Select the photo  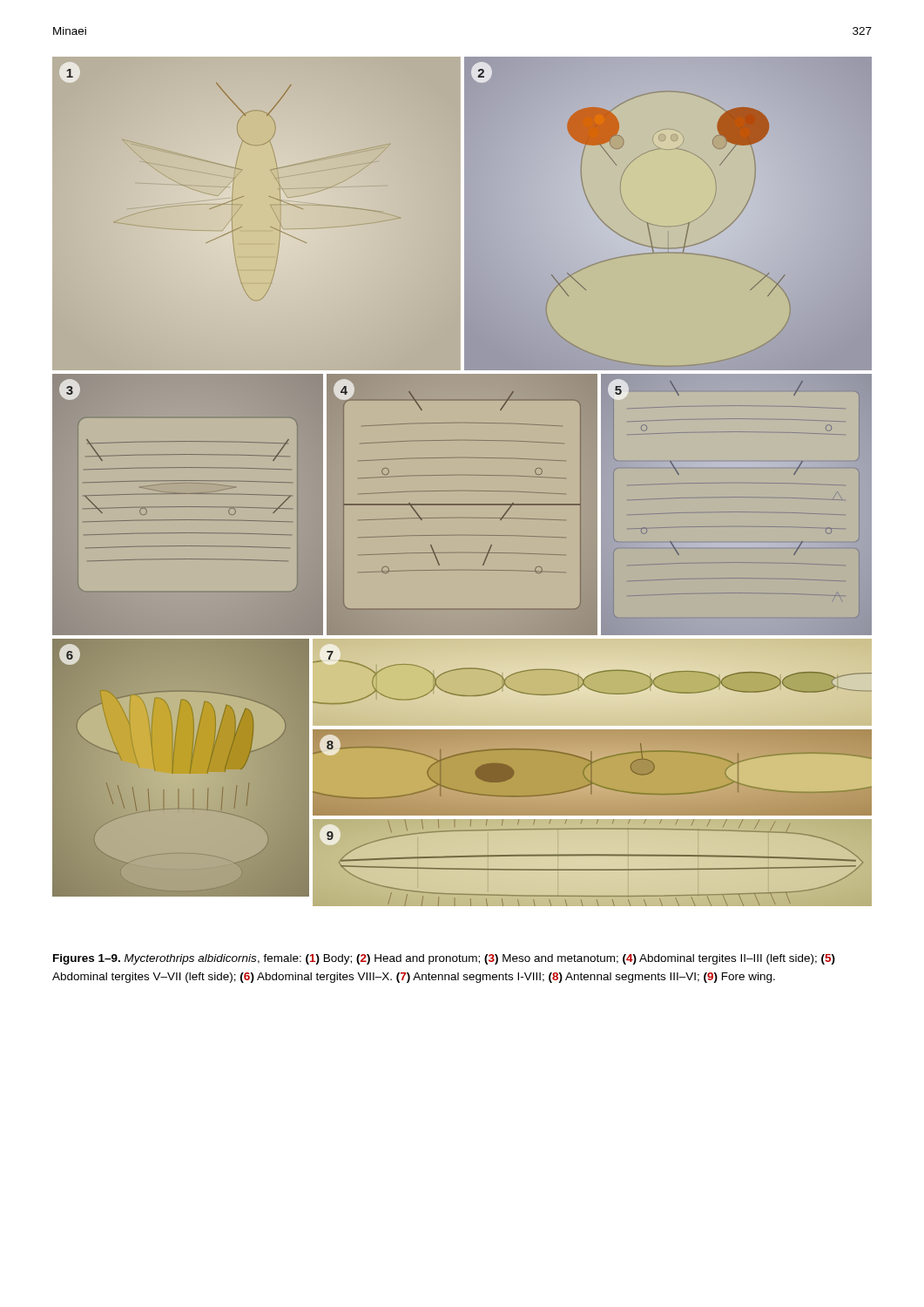pyautogui.click(x=462, y=481)
